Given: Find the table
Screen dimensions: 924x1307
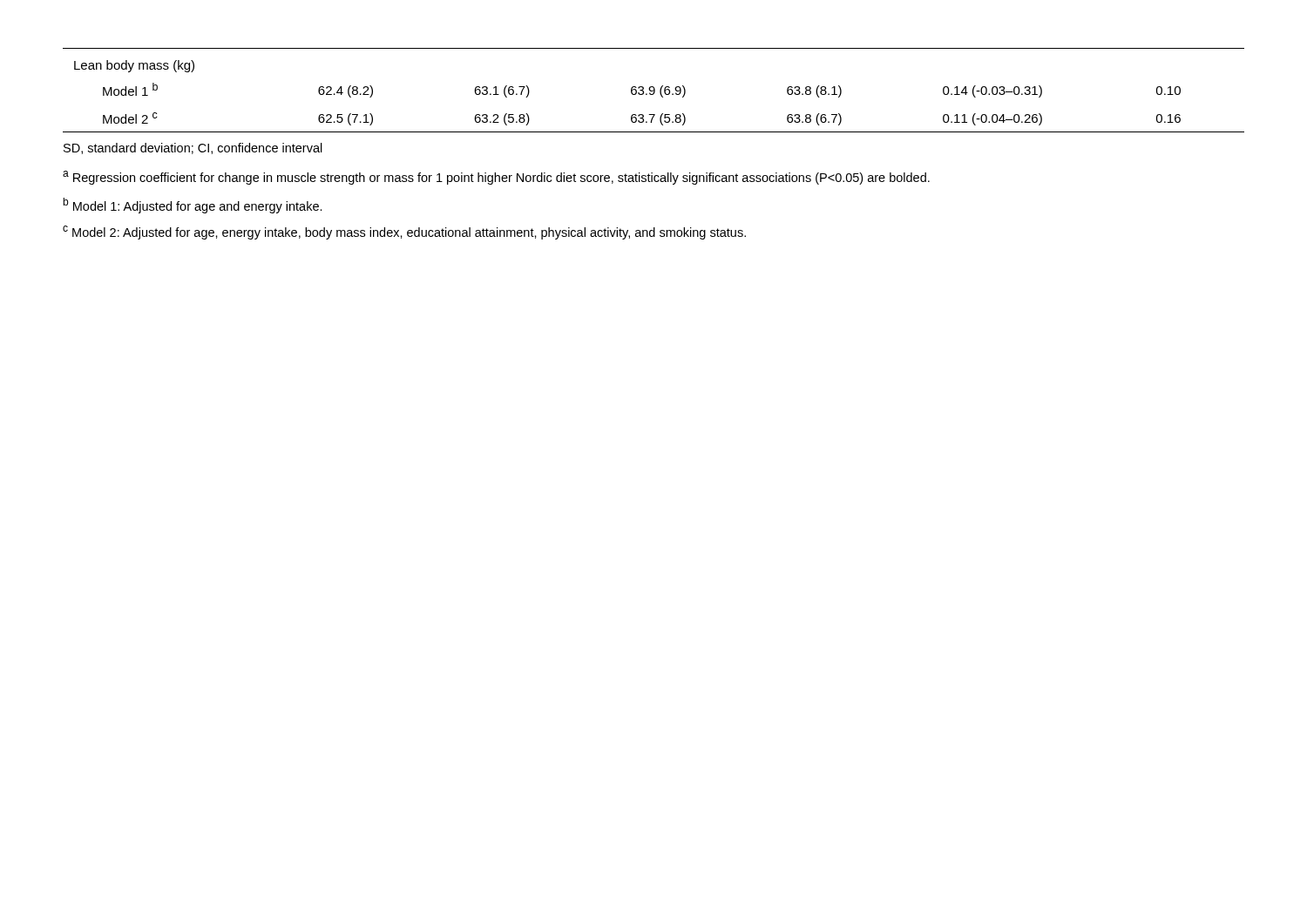Looking at the screenshot, I should pos(654,90).
